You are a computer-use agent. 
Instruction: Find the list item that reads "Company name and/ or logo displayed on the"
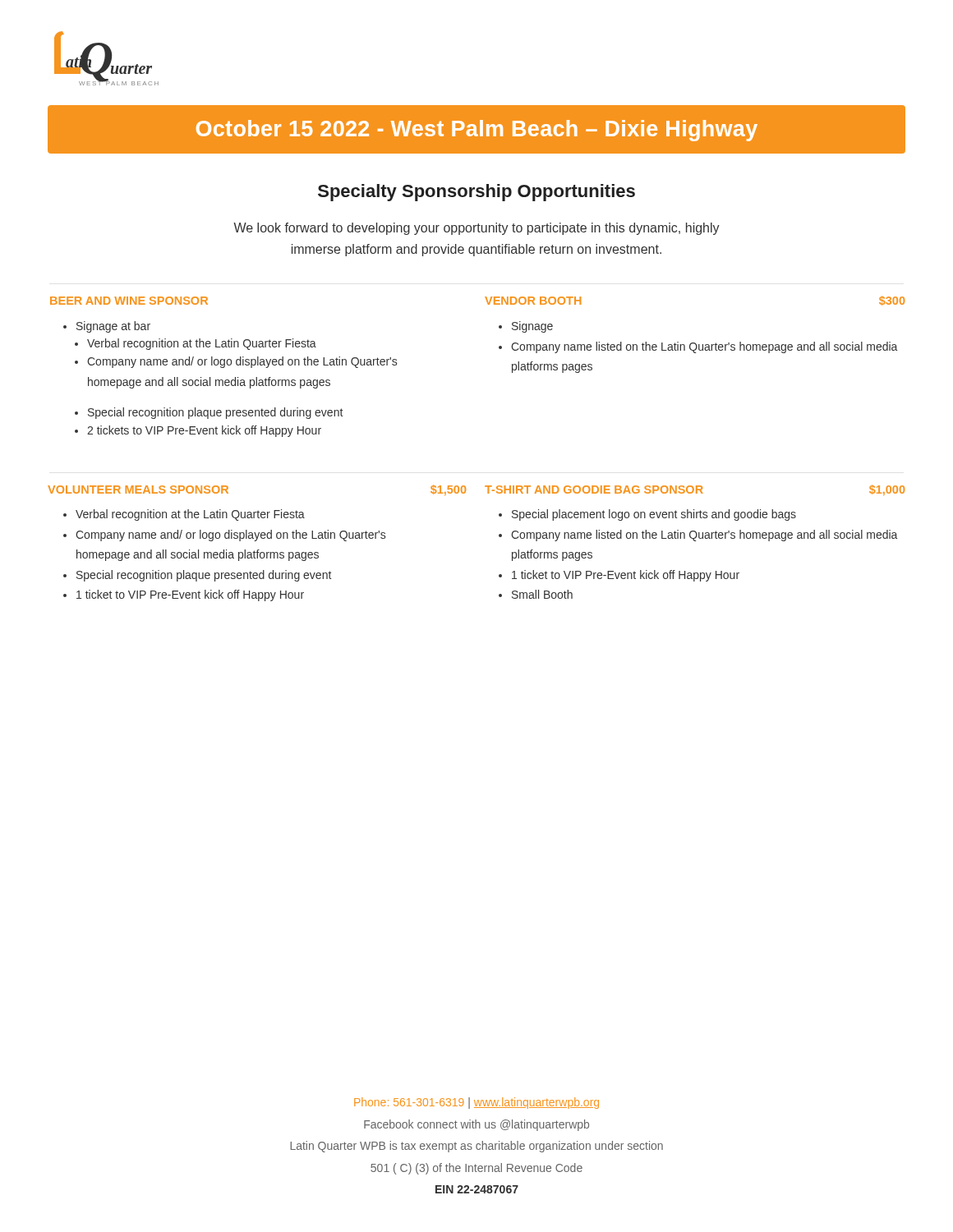(246, 372)
